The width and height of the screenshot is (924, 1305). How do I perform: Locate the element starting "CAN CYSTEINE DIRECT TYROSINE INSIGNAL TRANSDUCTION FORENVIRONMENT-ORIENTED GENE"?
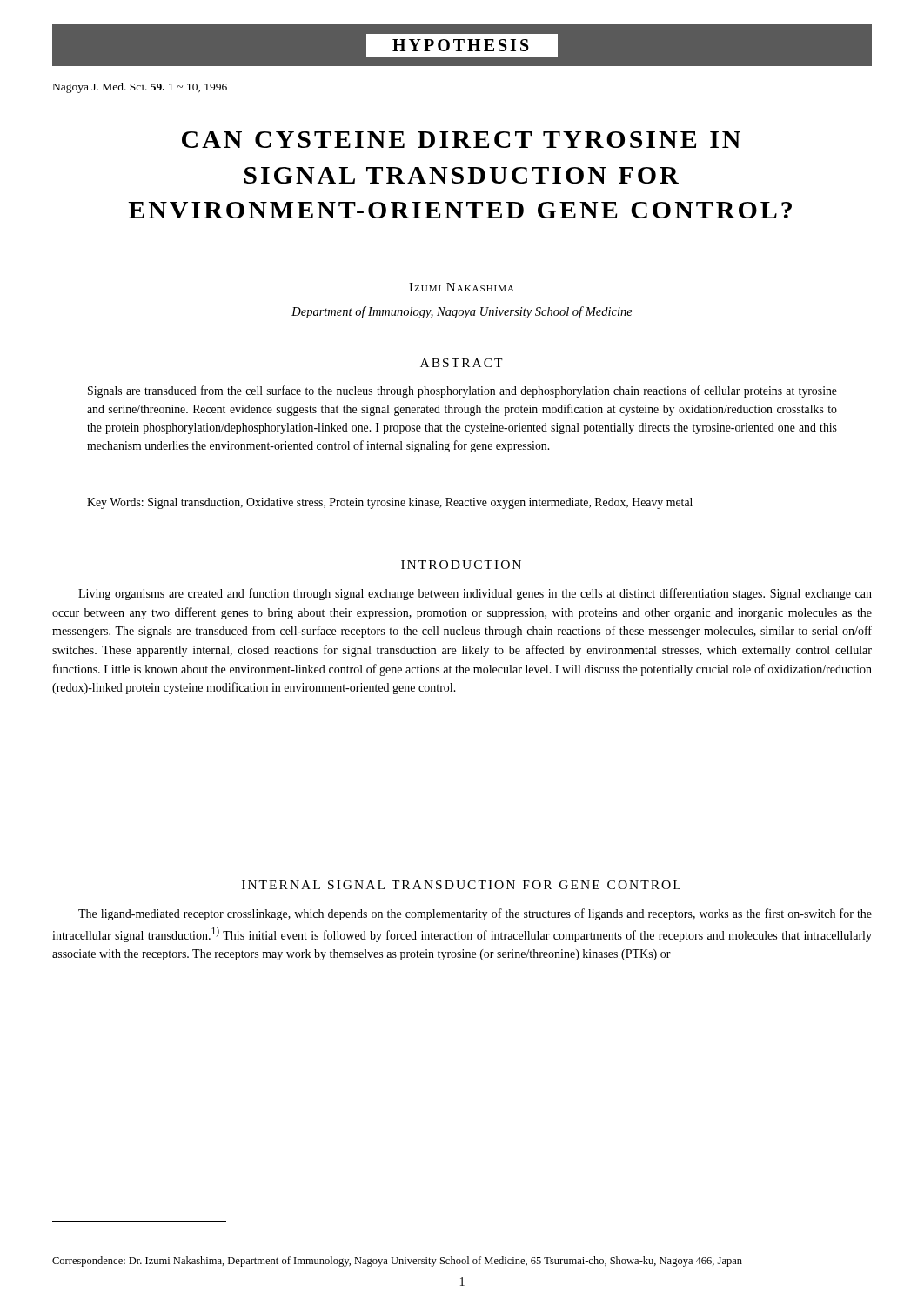[x=462, y=175]
